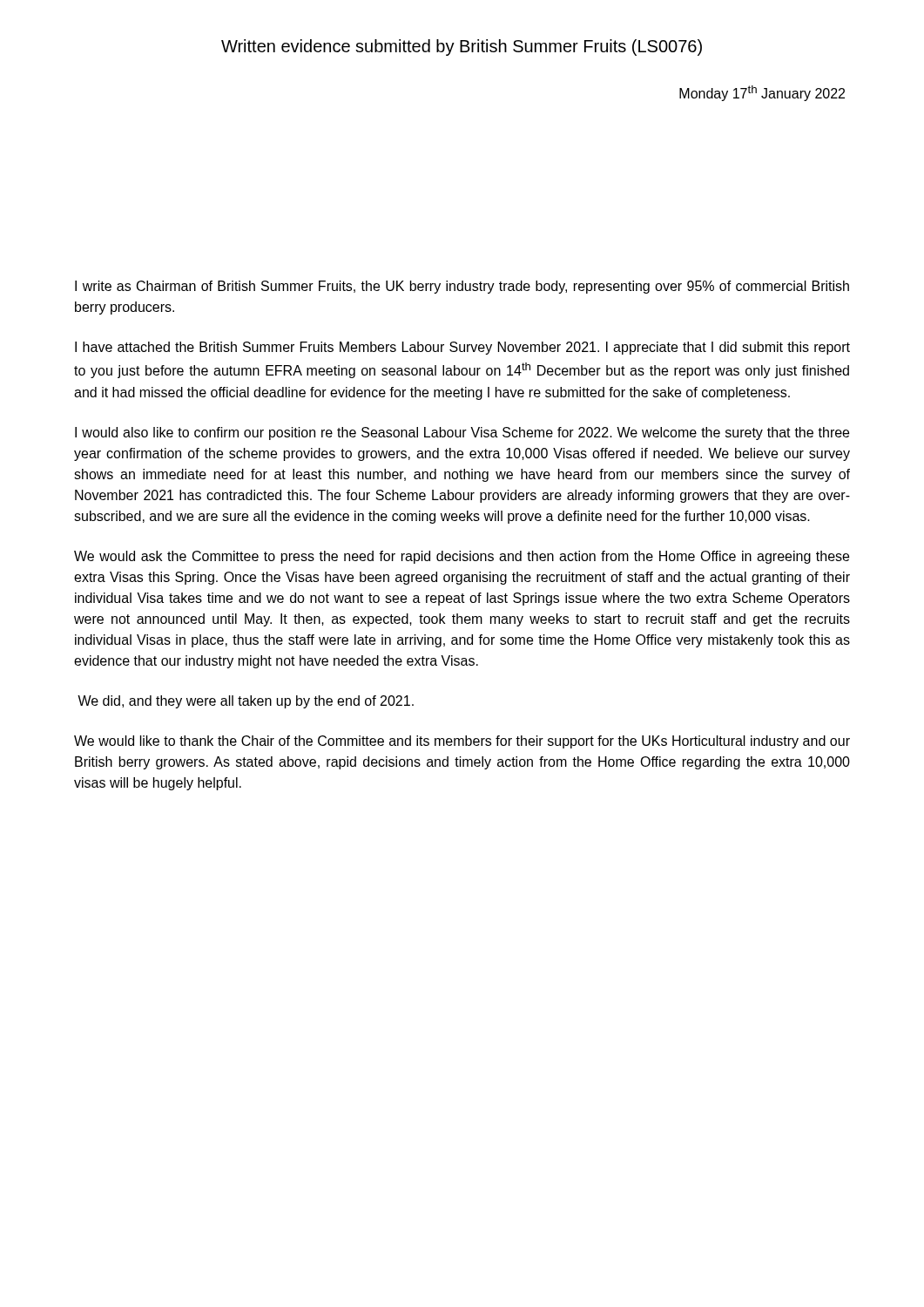This screenshot has width=924, height=1307.
Task: Find the block on this page that starts "I write as Chairman of British Summer"
Action: [x=462, y=297]
